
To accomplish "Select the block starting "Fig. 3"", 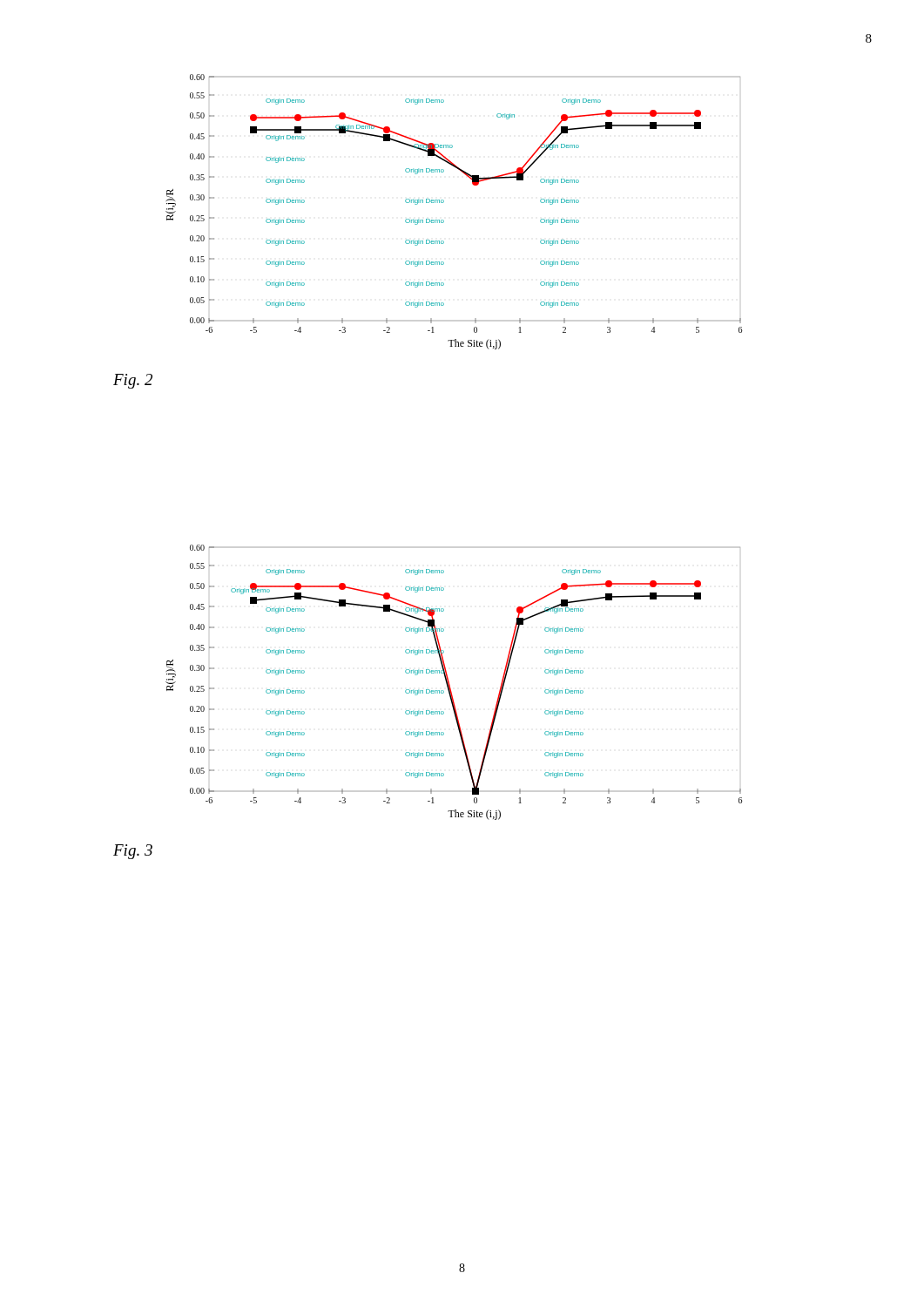I will (133, 850).
